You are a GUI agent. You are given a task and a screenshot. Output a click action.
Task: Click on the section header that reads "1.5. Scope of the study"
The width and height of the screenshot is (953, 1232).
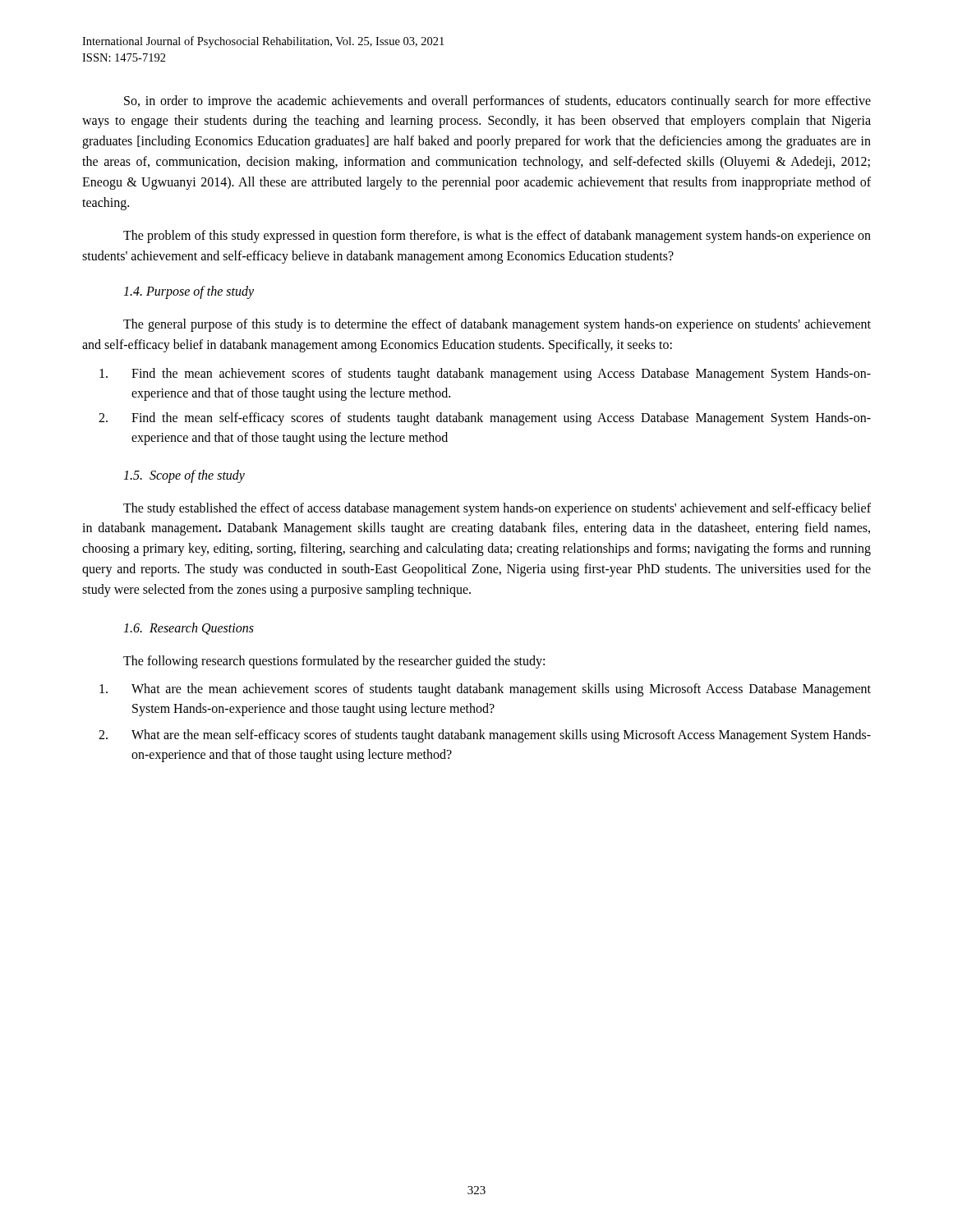point(184,475)
